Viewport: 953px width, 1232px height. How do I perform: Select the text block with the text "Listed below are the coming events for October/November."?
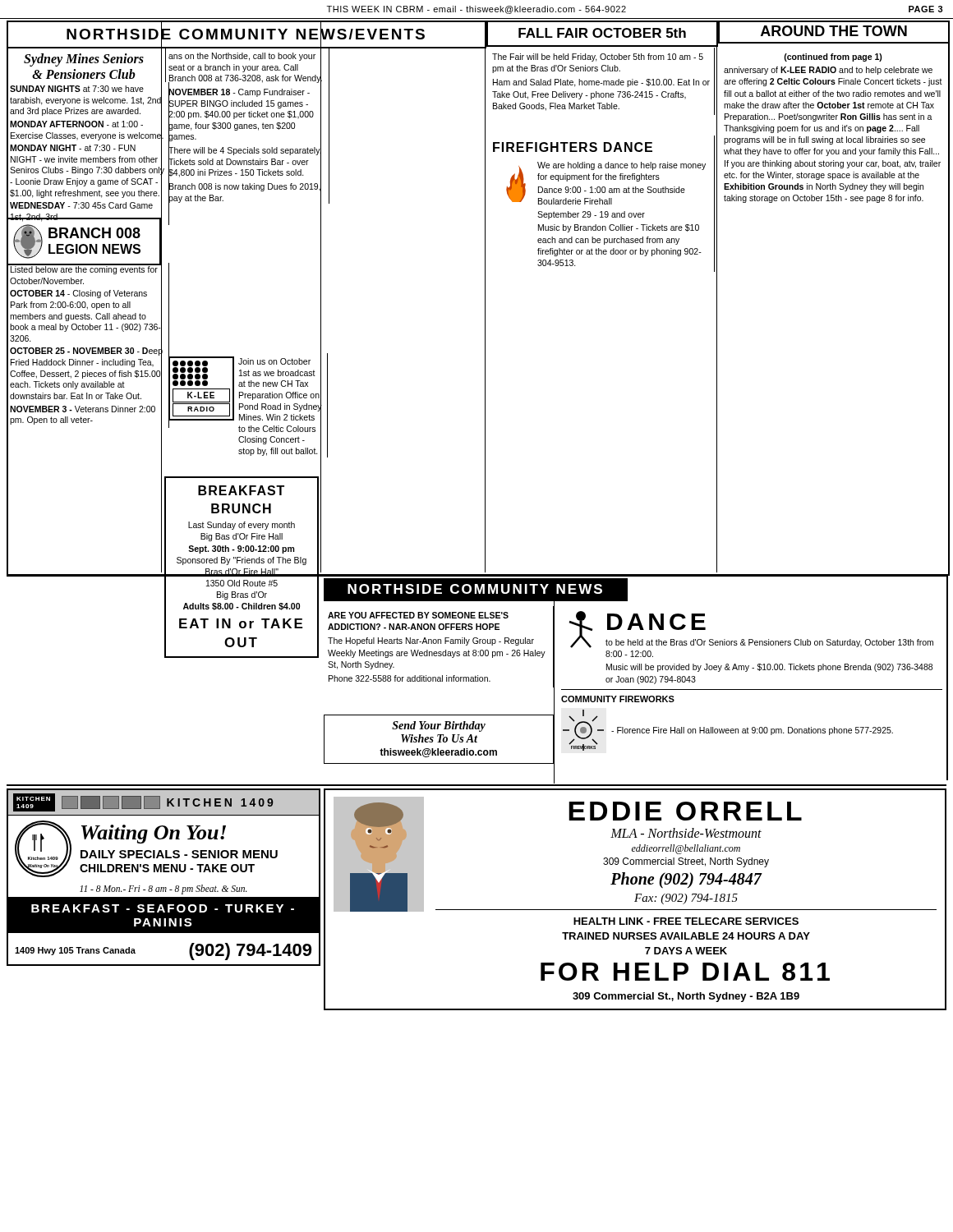coord(87,345)
